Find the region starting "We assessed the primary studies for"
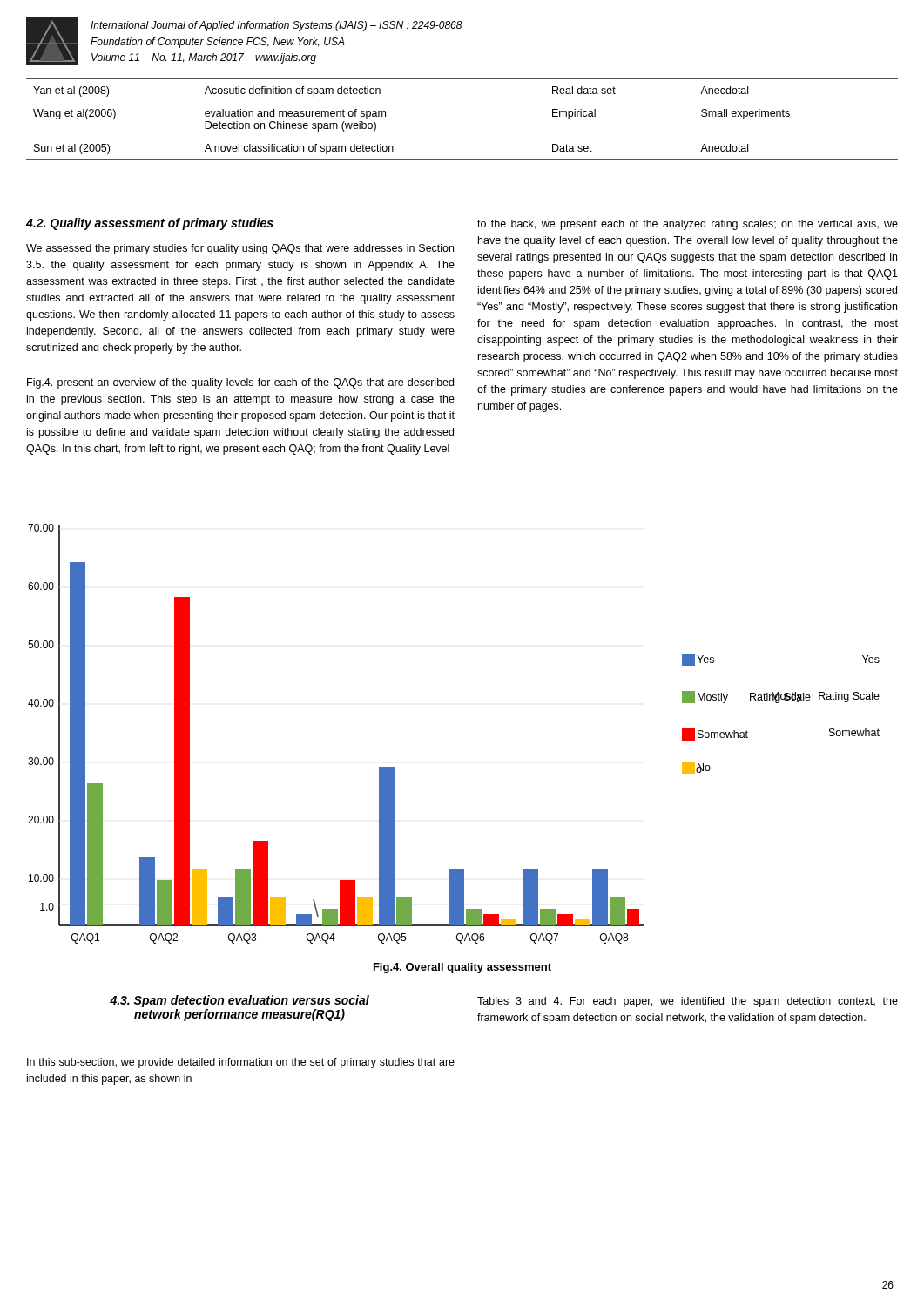Image resolution: width=924 pixels, height=1307 pixels. click(x=240, y=298)
